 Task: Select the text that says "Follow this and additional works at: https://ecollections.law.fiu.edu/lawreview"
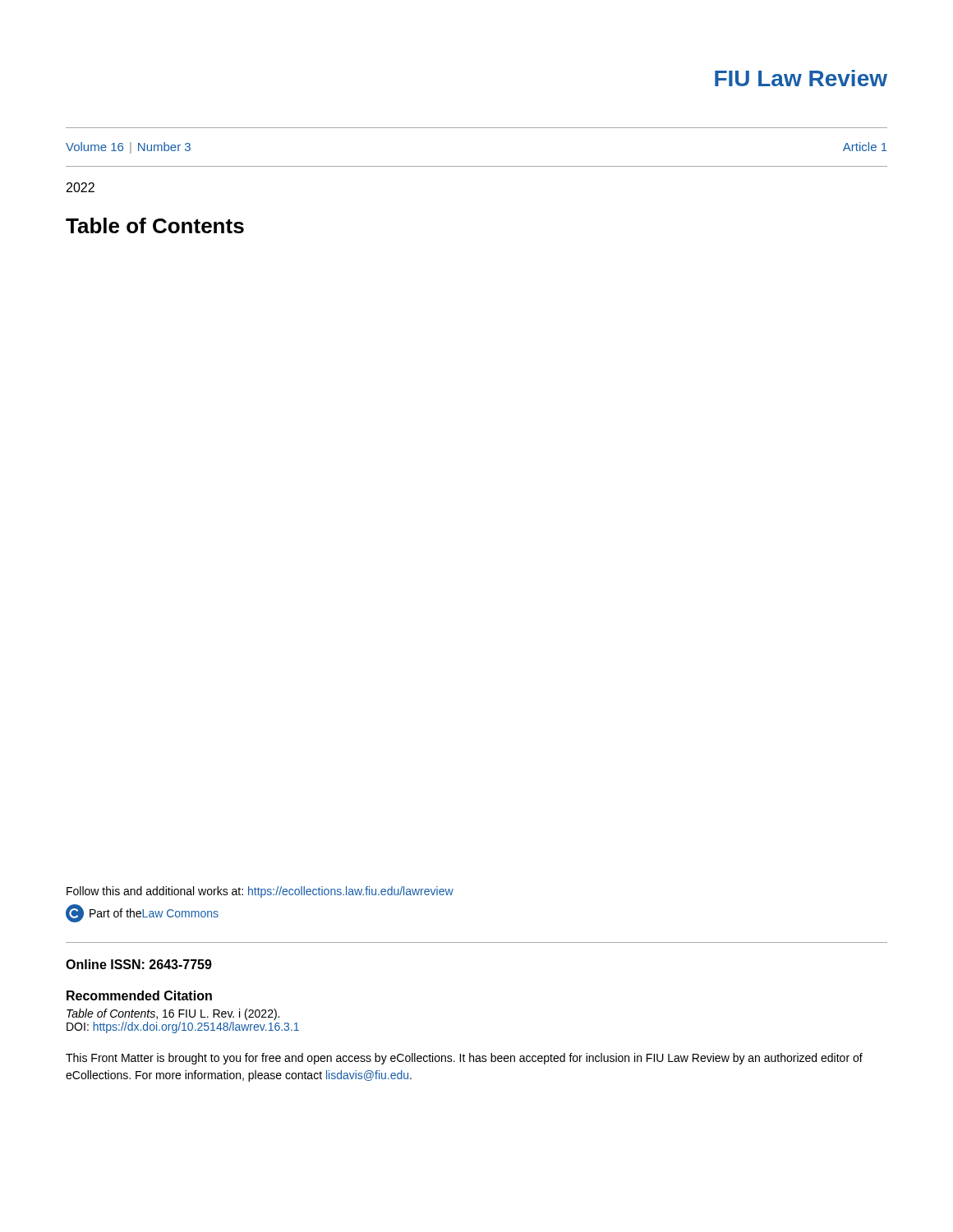[x=259, y=891]
